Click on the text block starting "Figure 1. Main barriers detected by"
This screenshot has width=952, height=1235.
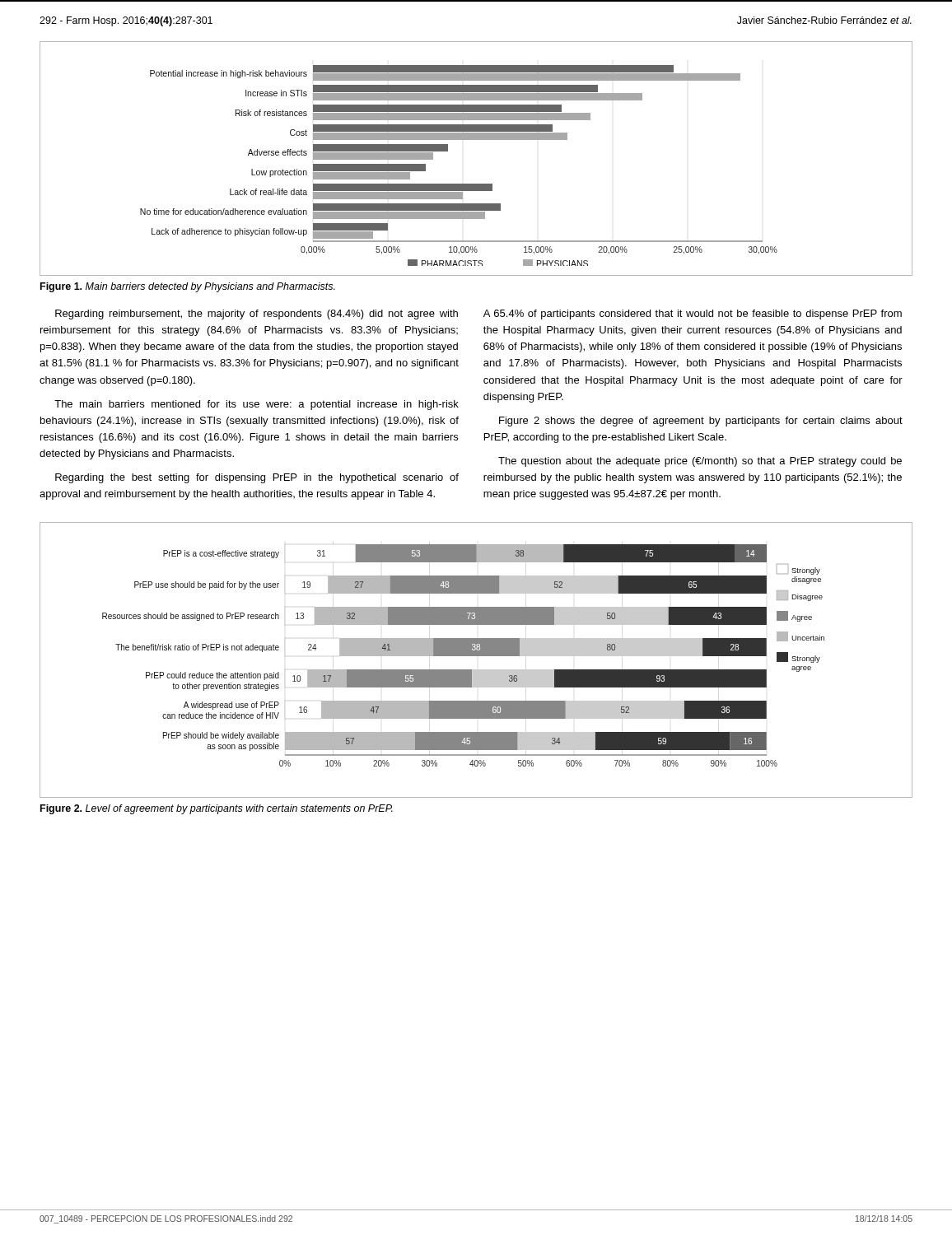(188, 287)
